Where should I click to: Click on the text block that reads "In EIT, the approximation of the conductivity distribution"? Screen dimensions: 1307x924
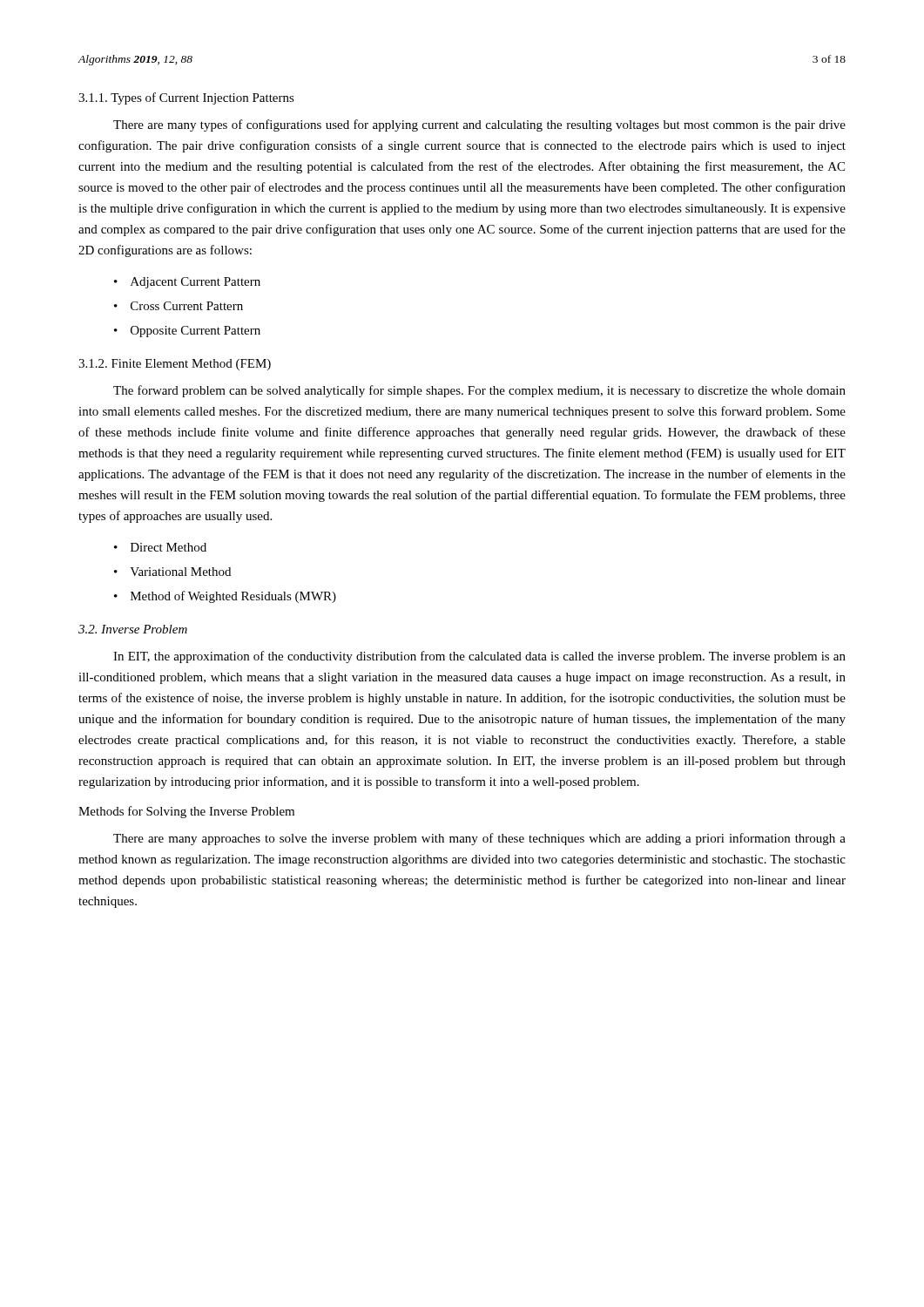click(x=462, y=719)
